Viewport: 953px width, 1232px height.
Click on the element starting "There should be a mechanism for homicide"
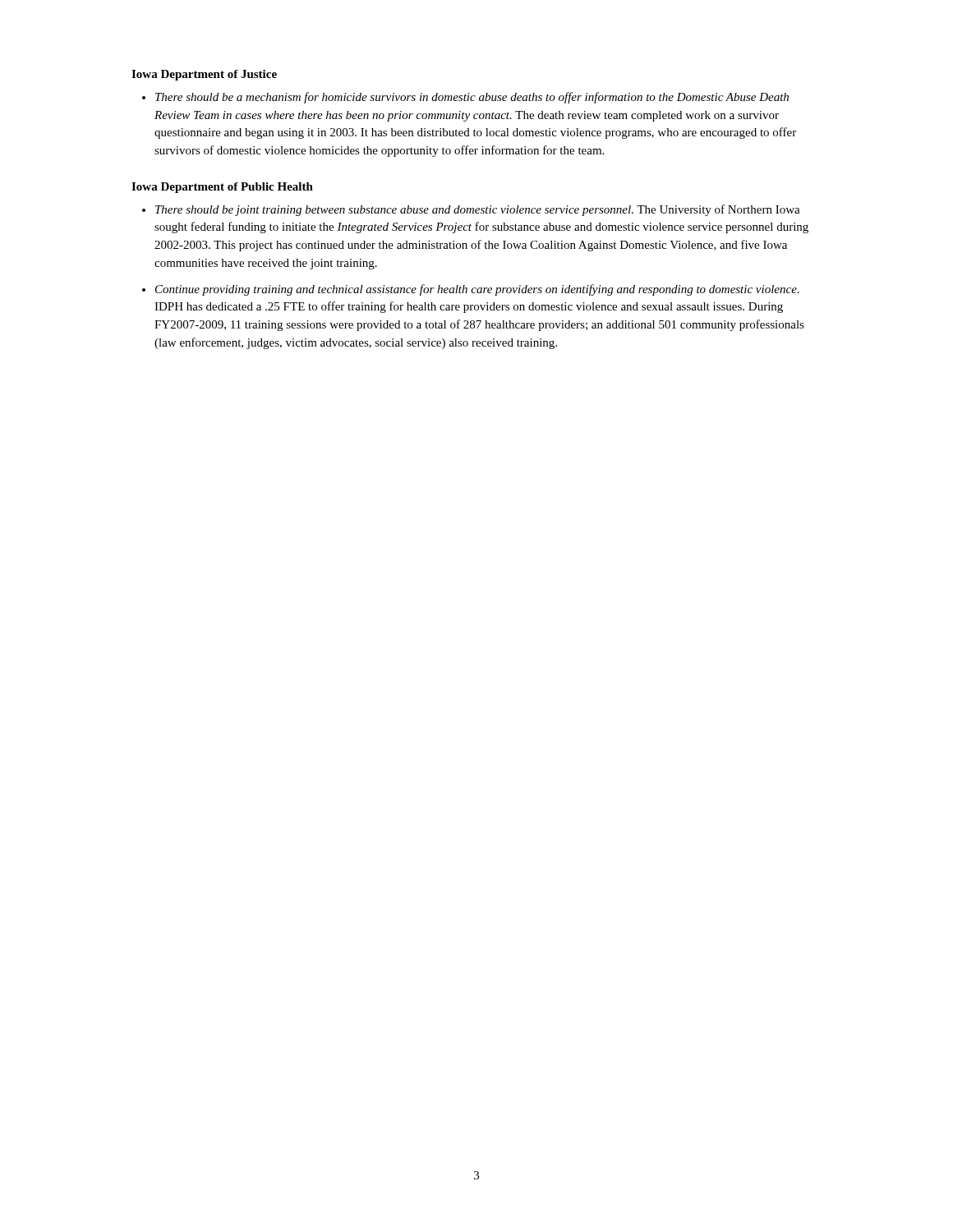click(x=475, y=124)
